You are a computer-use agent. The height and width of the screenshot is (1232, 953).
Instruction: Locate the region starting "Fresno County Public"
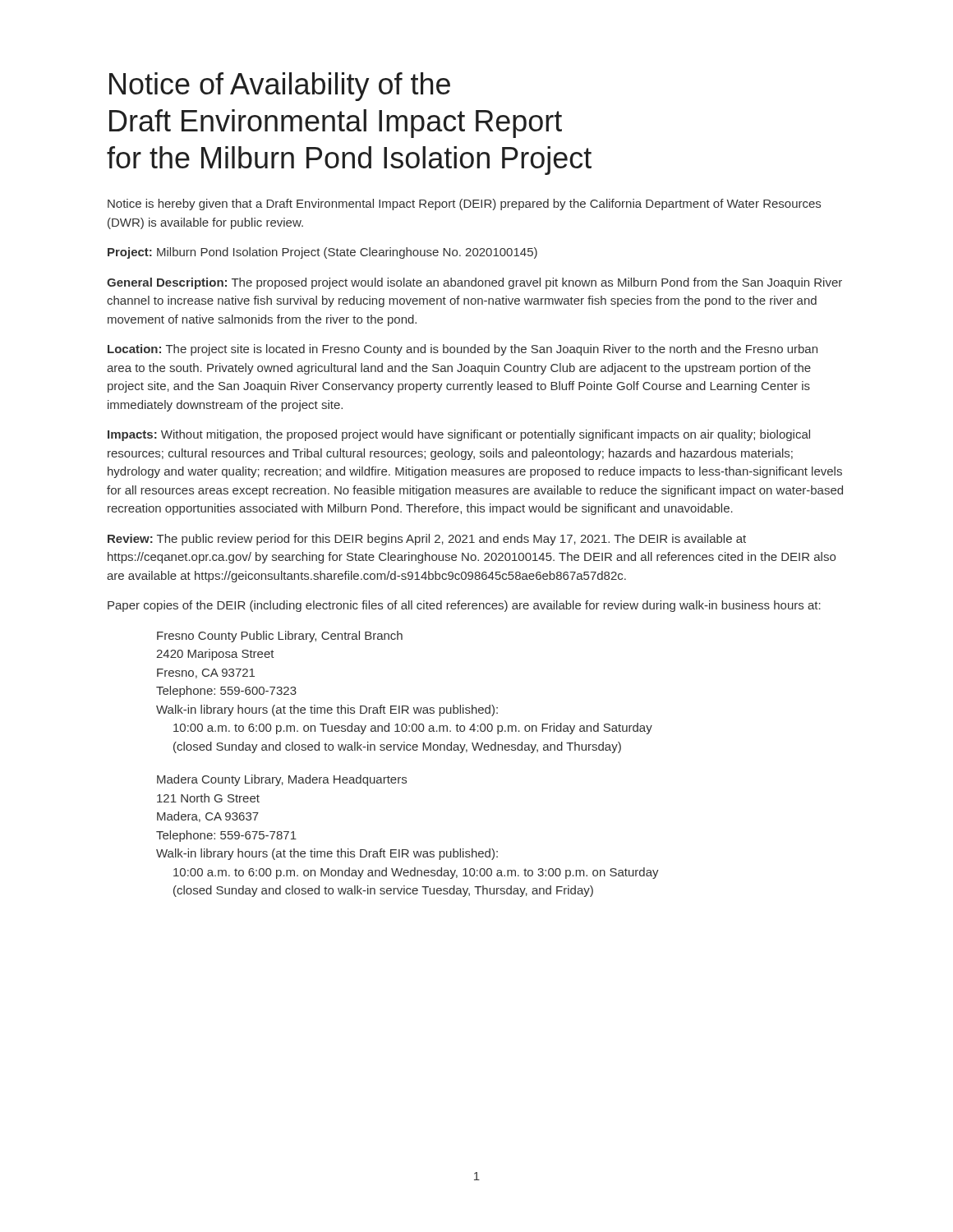point(280,637)
